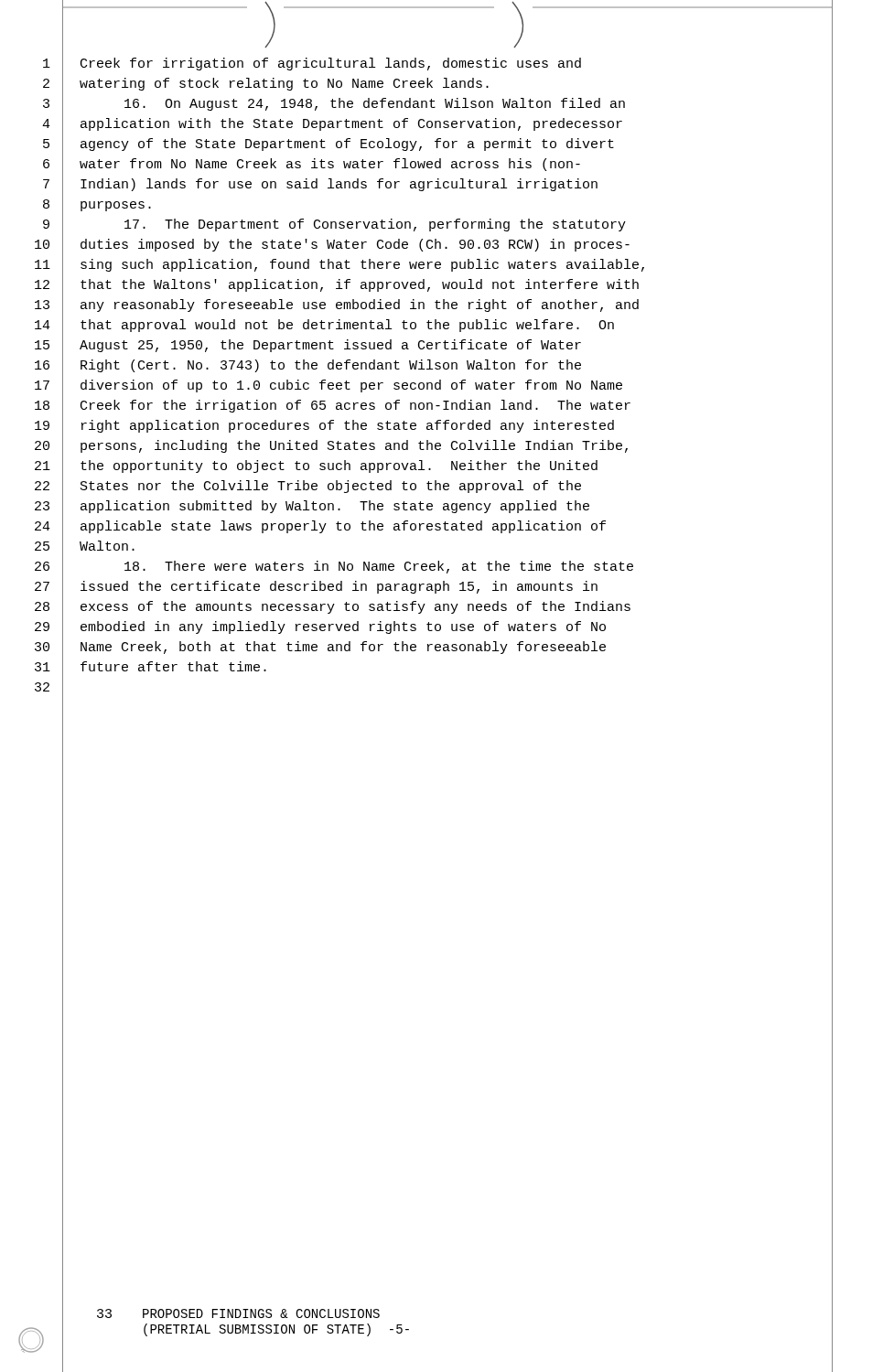This screenshot has height=1372, width=883.
Task: Click where it says "25 Walton."
Action: point(83,548)
